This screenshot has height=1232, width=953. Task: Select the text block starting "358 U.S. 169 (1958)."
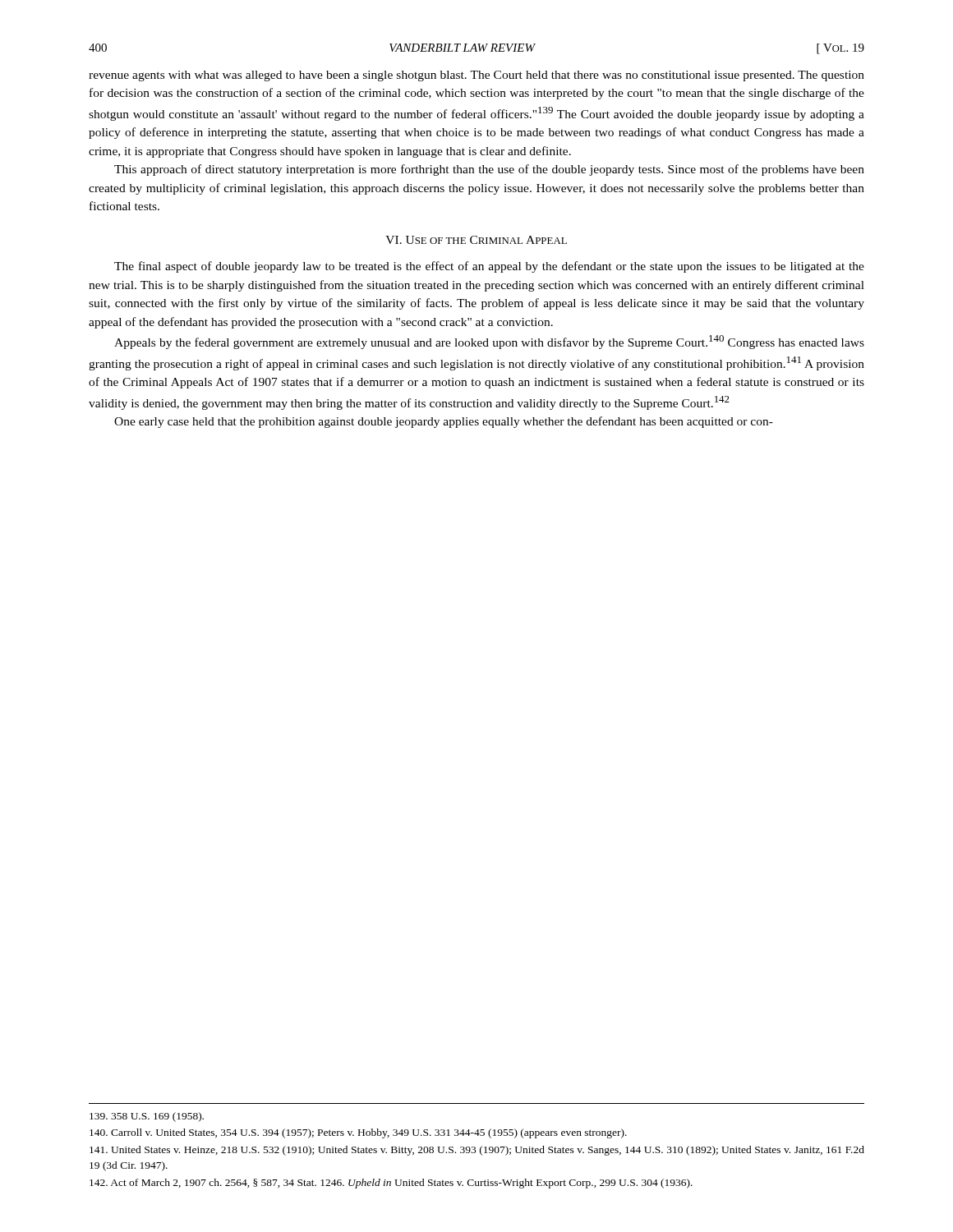point(147,1115)
